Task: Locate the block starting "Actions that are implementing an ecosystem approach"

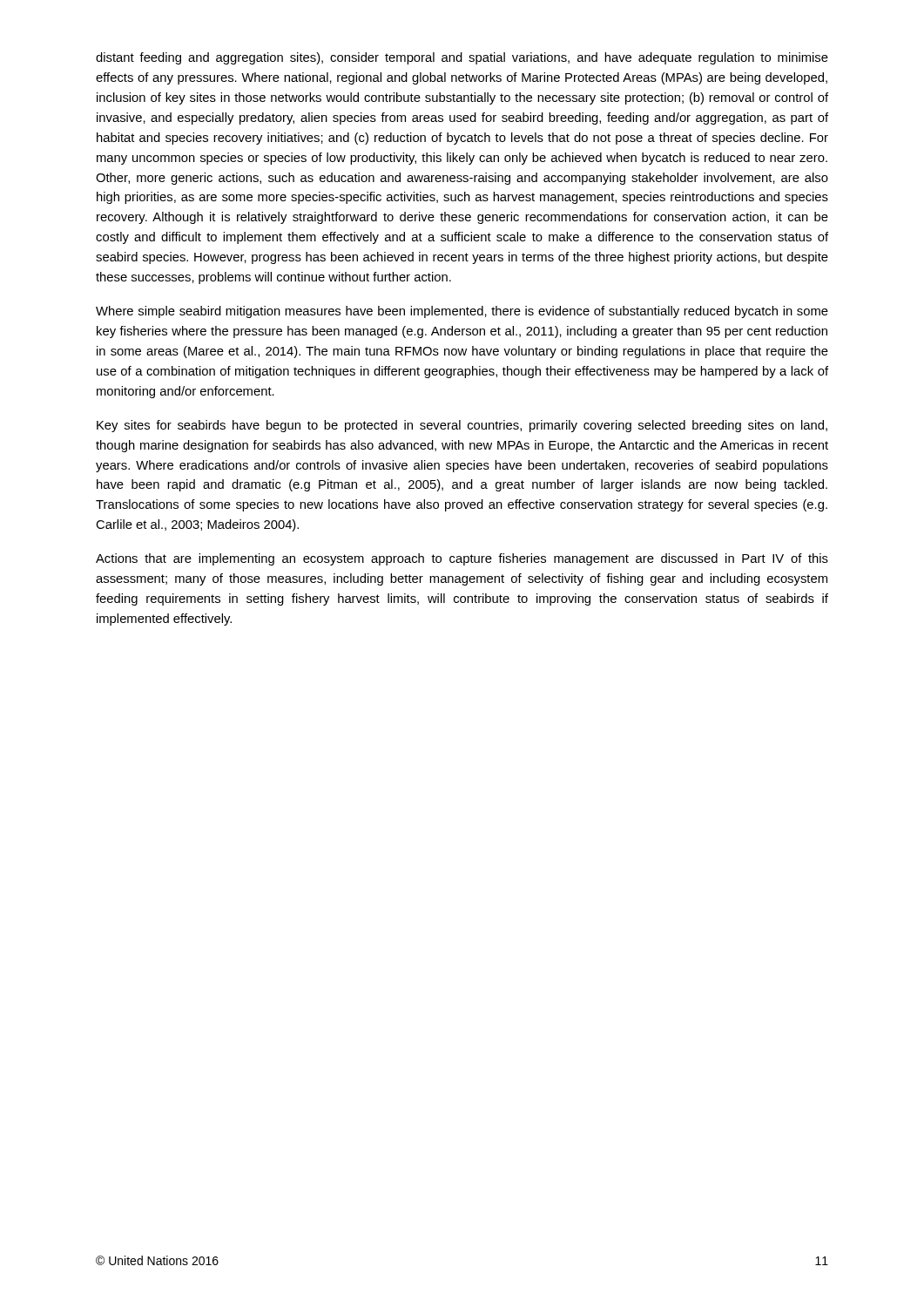Action: pos(462,589)
